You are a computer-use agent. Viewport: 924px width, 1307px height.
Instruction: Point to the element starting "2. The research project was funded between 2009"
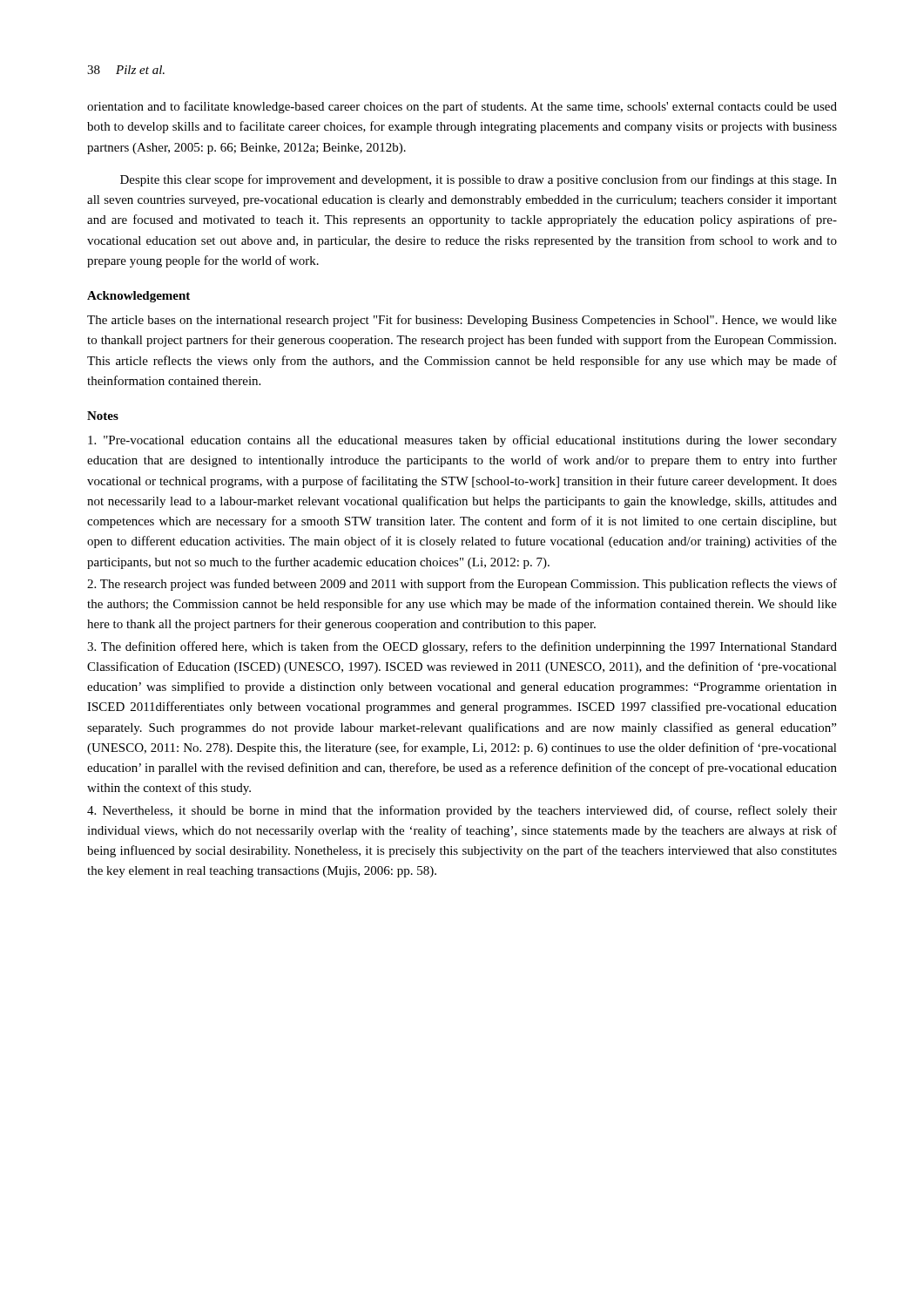click(x=462, y=604)
